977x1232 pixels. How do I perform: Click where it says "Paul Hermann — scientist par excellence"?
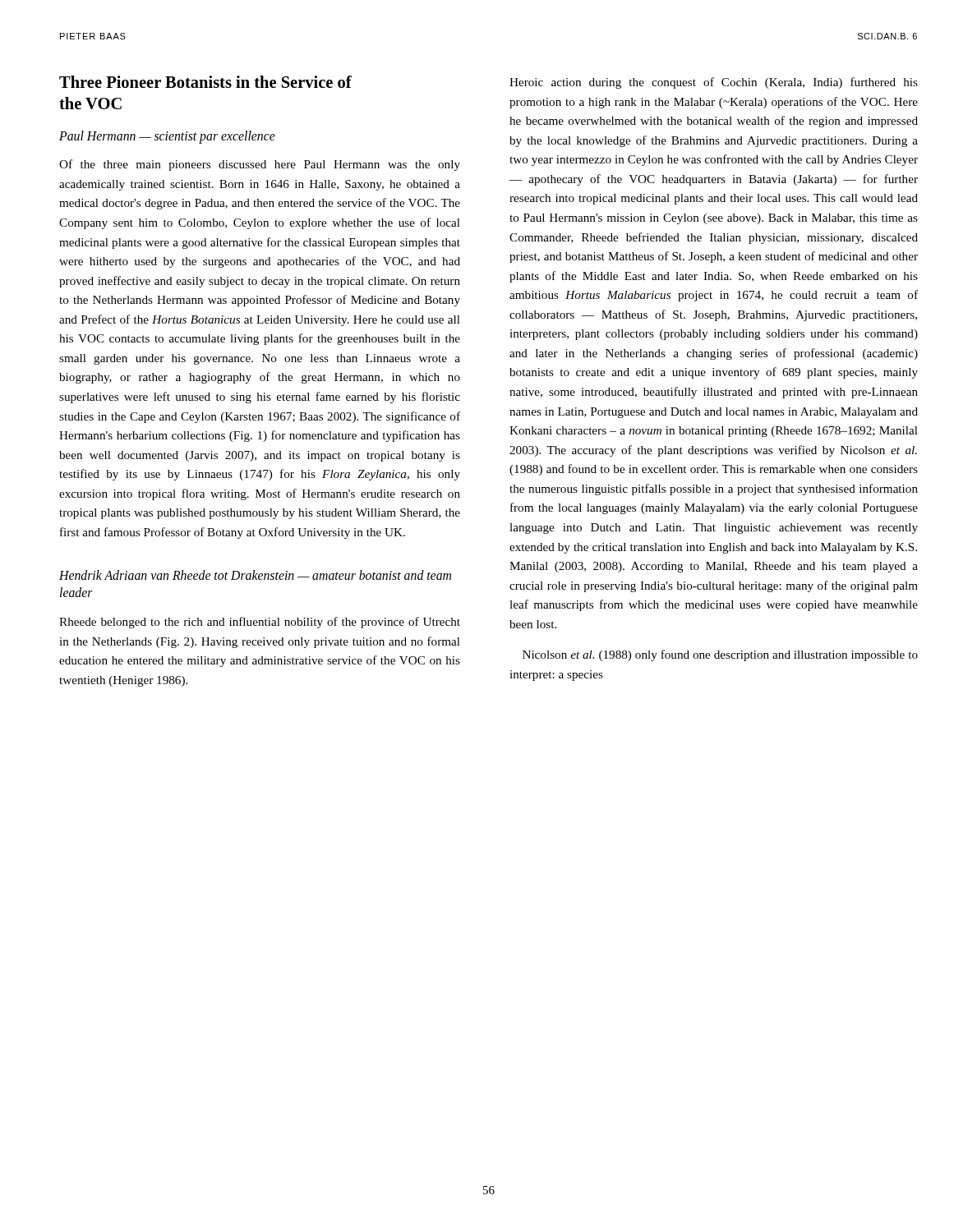[167, 136]
